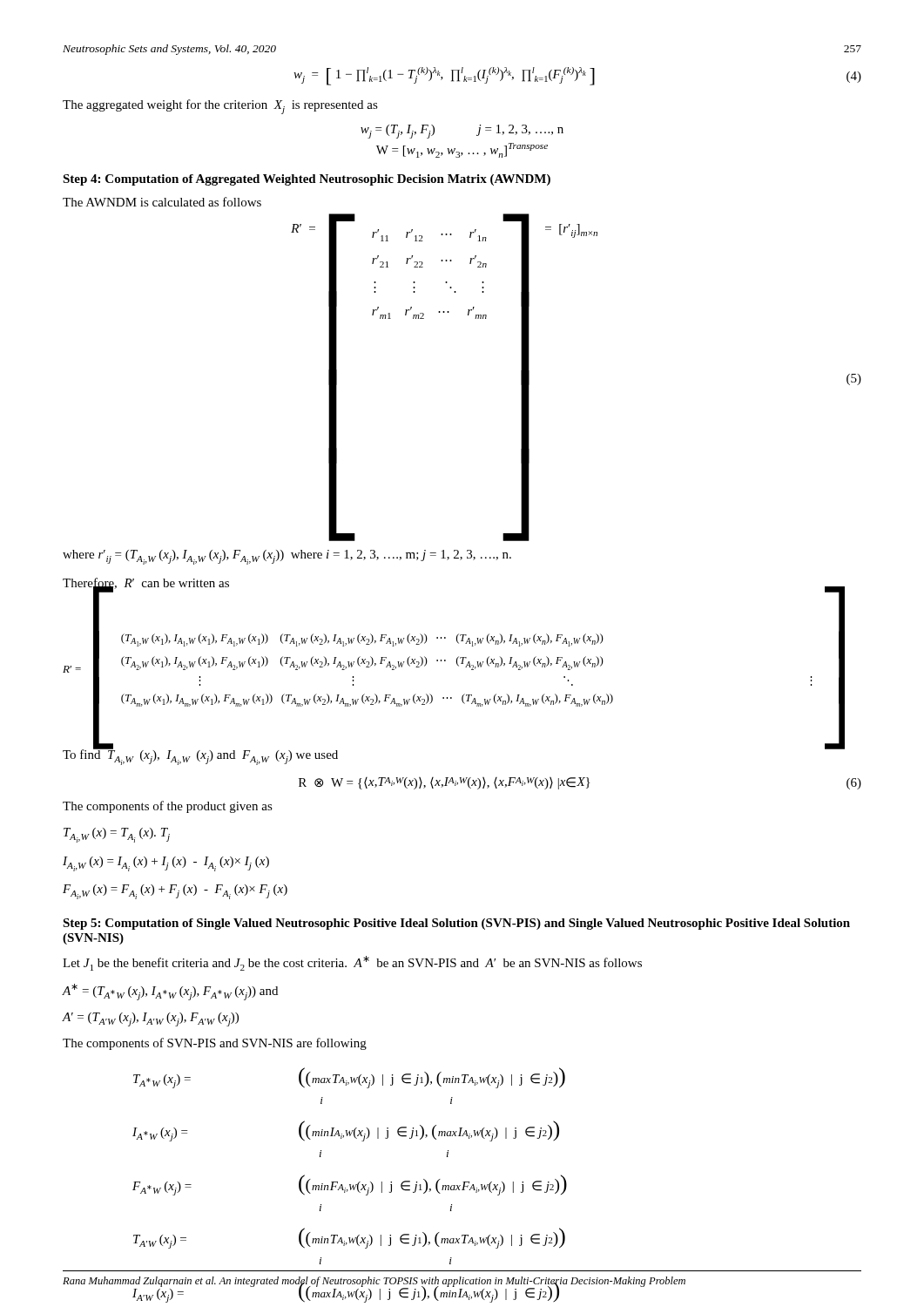The image size is (924, 1307).
Task: Where is the section header that starts "Step 5: Computation of Single Valued Neutrosophic Positive"?
Action: [456, 930]
